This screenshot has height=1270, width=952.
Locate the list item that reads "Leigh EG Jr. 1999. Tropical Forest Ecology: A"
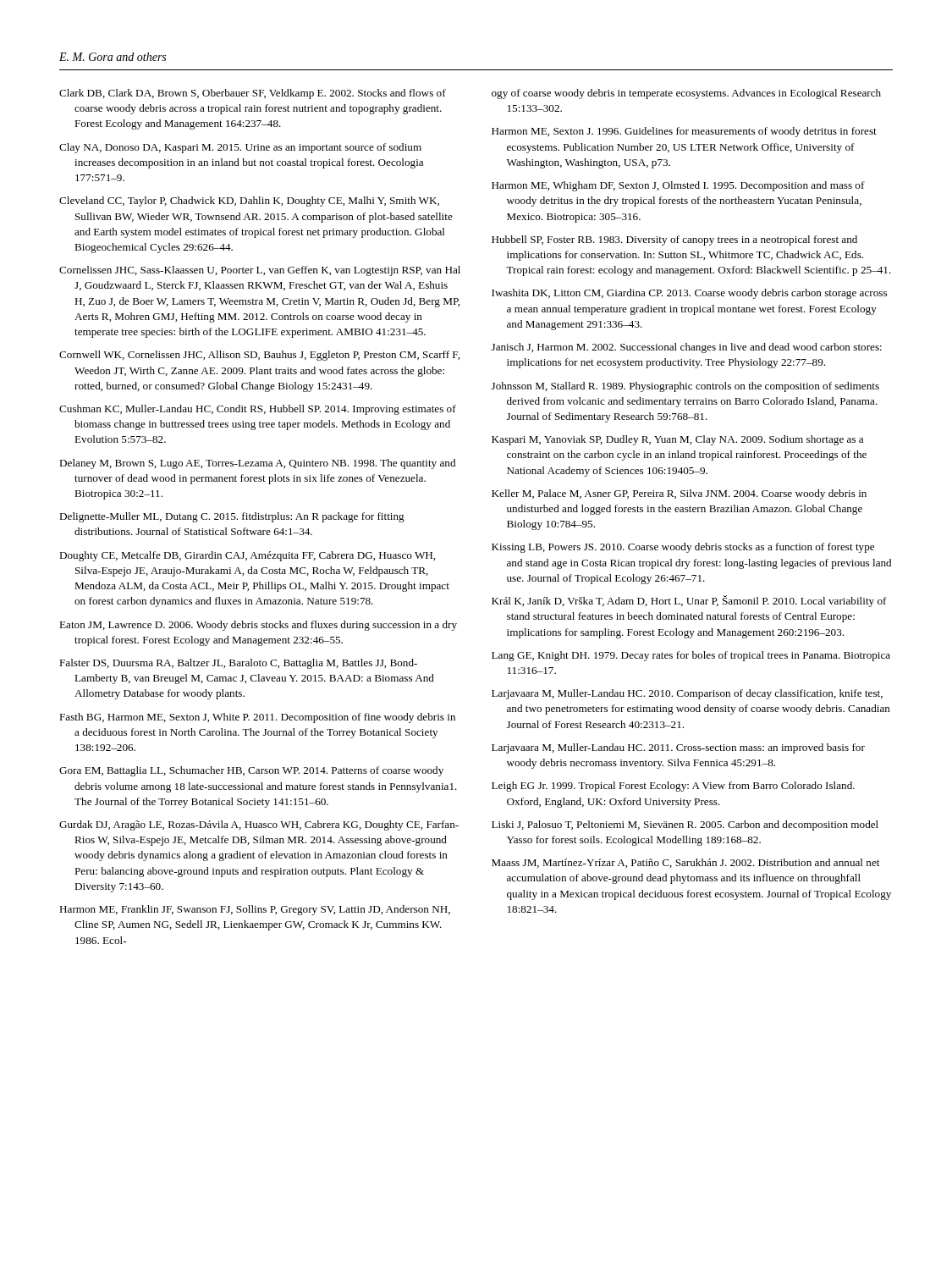673,793
